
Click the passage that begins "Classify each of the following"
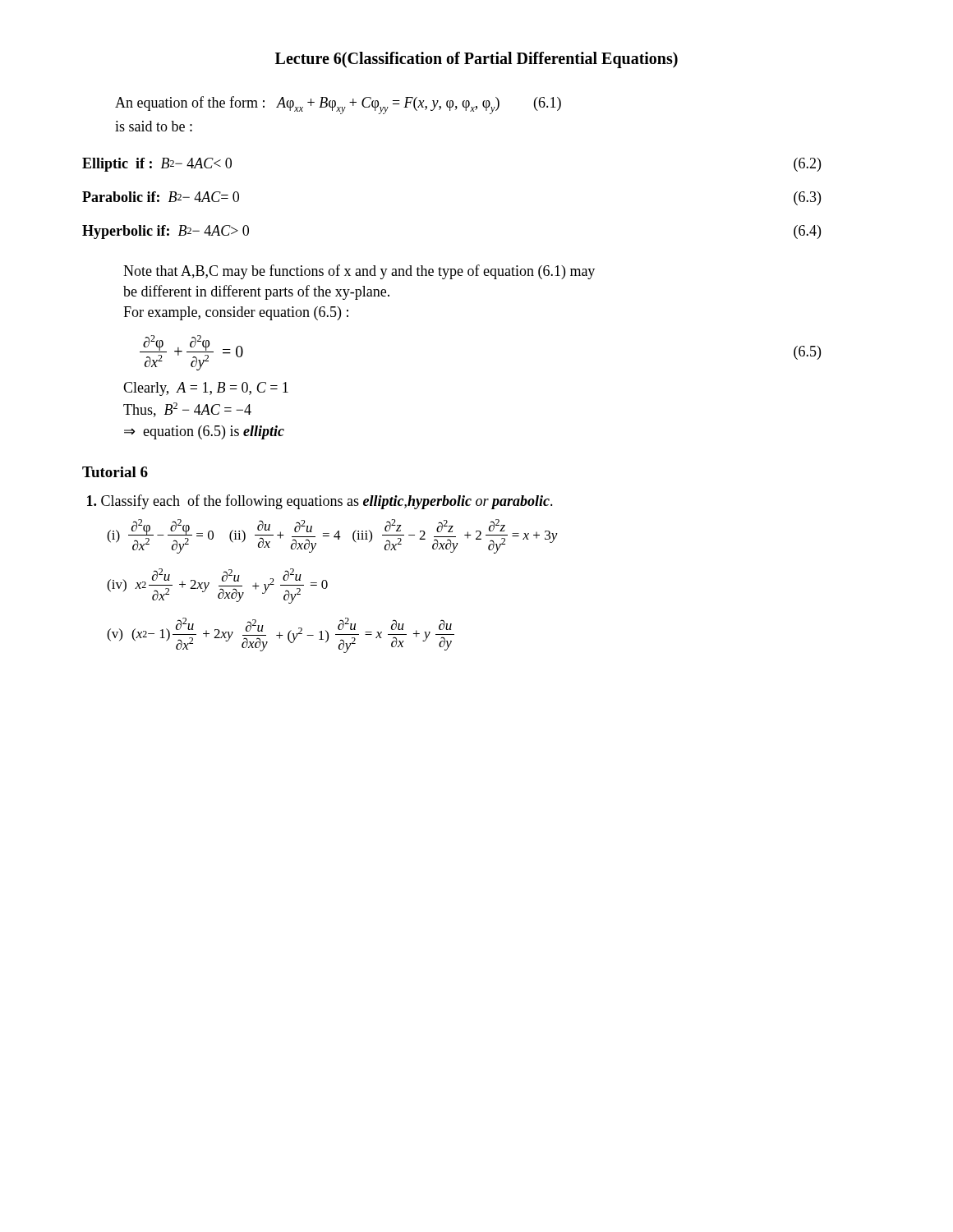pos(318,501)
